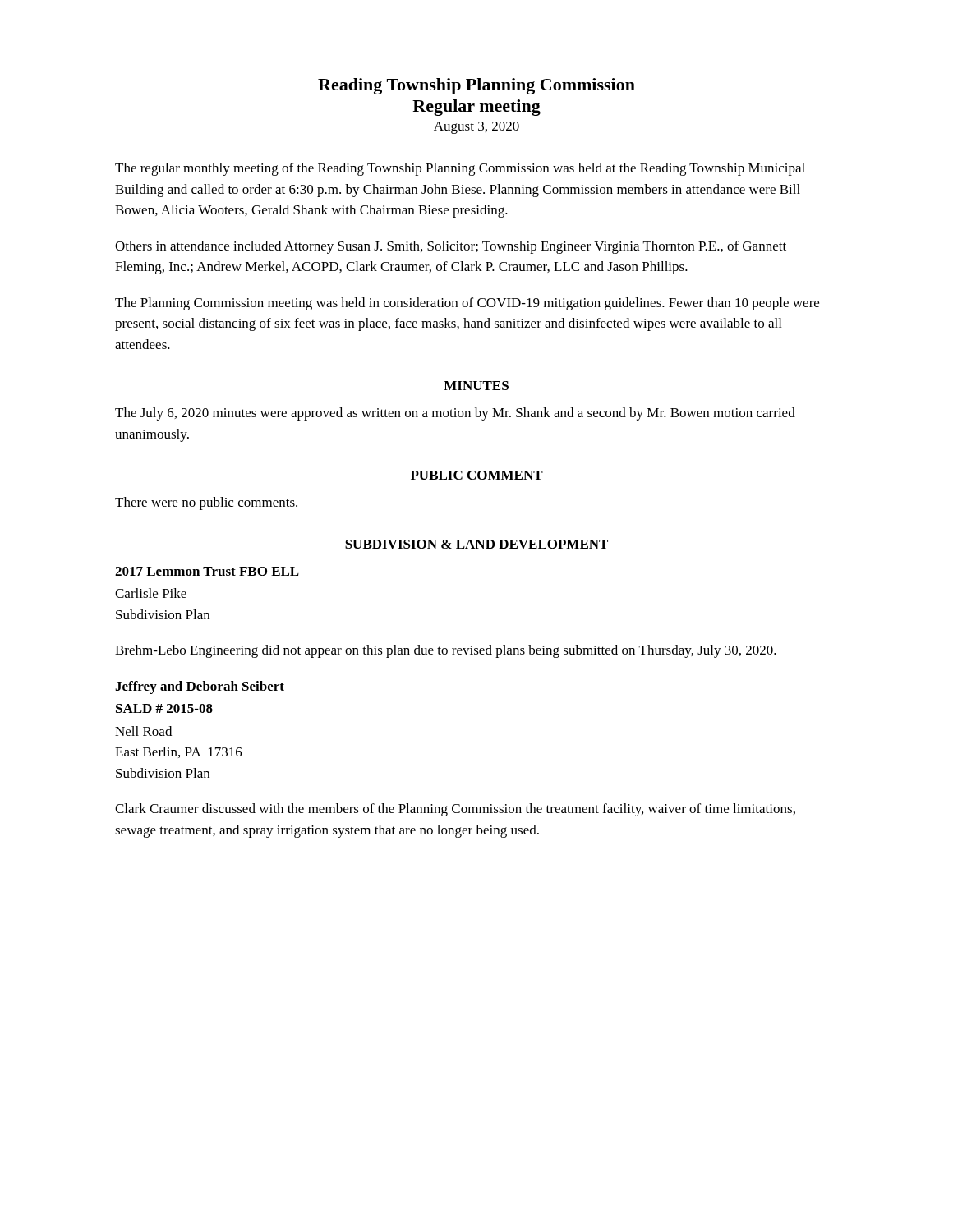
Task: Click on the section header that says "SUBDIVISION & LAND DEVELOPMENT"
Action: pos(476,544)
